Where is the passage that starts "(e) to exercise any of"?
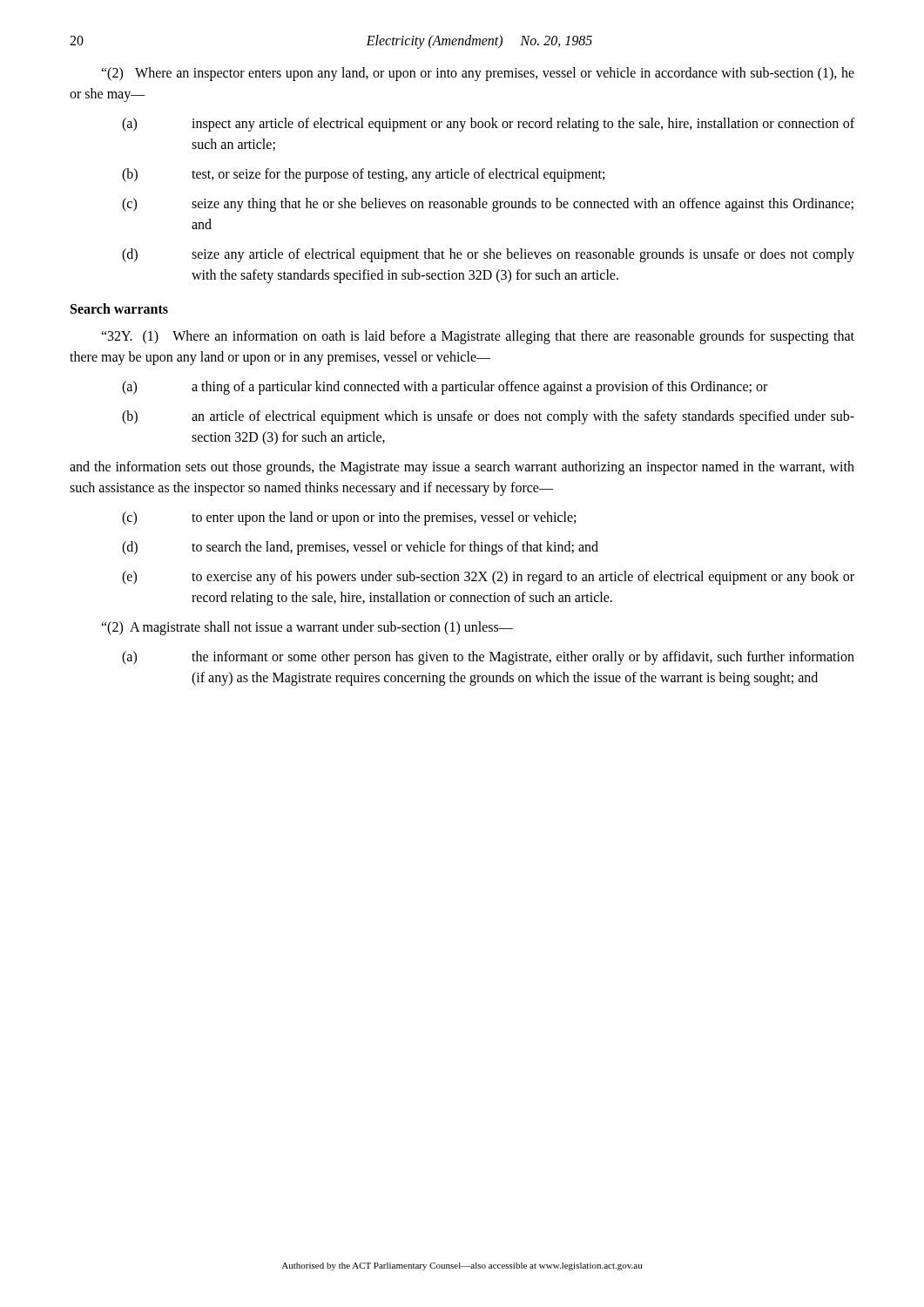The width and height of the screenshot is (924, 1307). coord(462,587)
